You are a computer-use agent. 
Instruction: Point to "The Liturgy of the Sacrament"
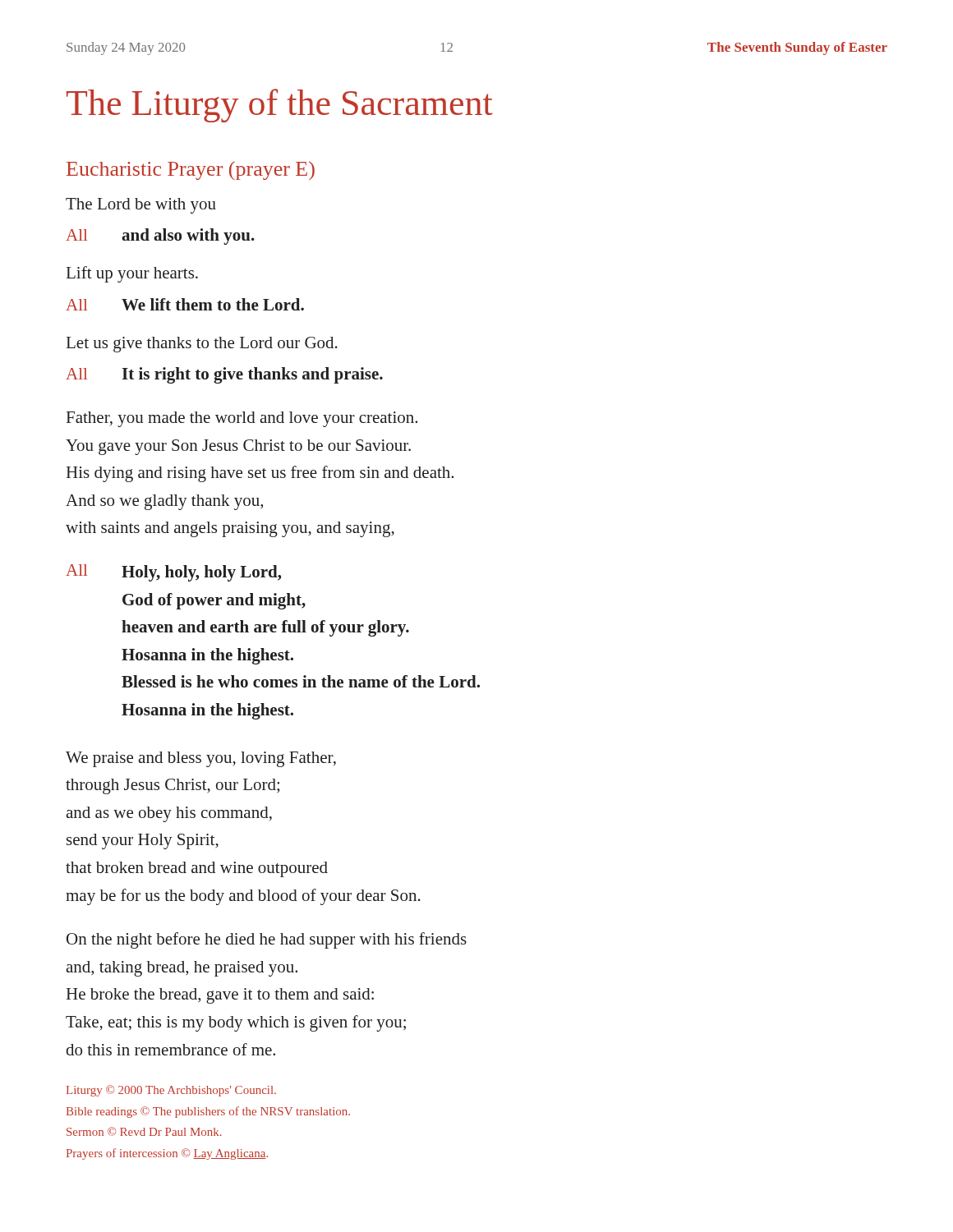[476, 104]
